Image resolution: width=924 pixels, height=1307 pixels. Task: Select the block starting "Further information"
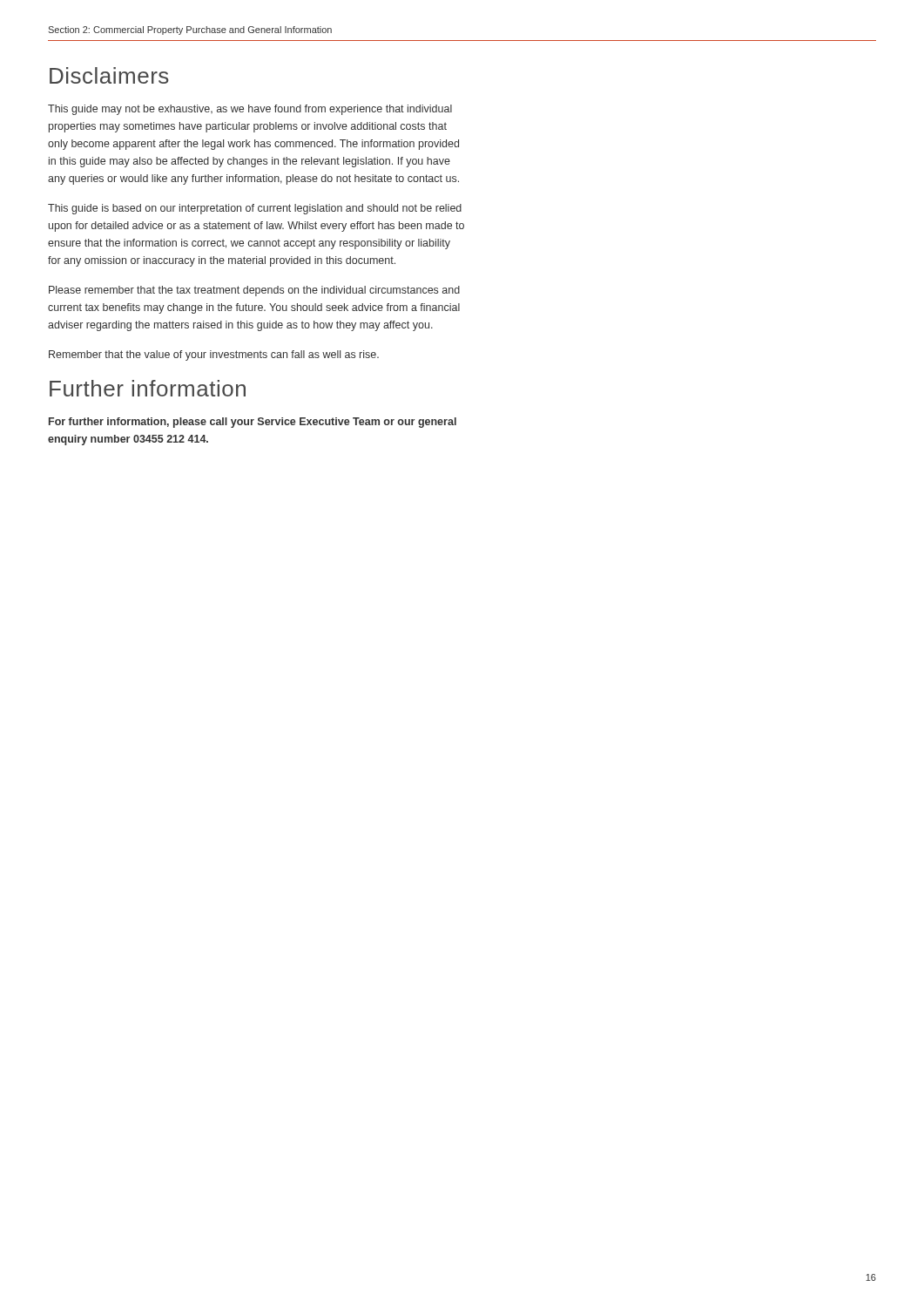[x=148, y=389]
